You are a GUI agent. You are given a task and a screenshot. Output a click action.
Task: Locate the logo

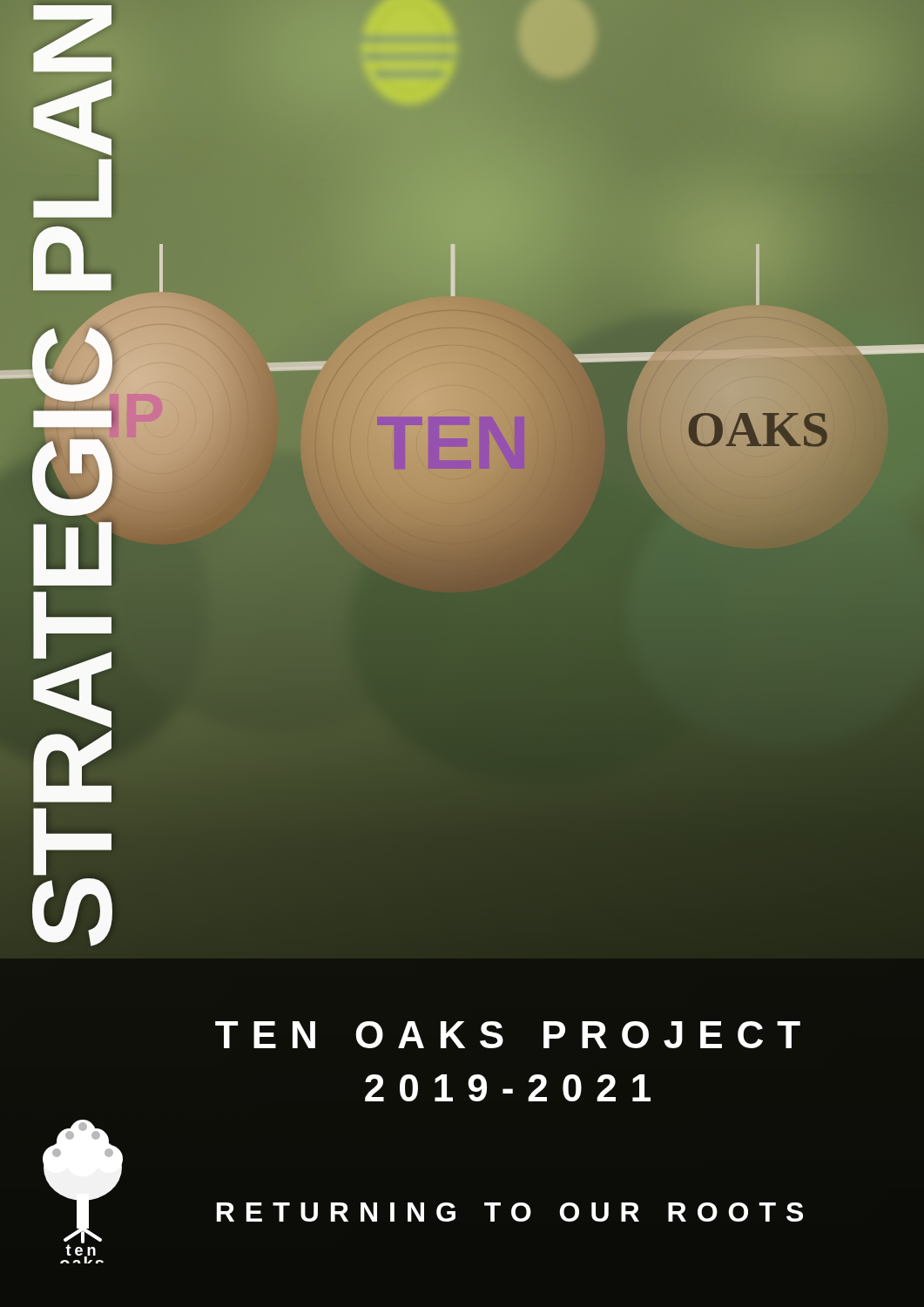[x=83, y=1187]
